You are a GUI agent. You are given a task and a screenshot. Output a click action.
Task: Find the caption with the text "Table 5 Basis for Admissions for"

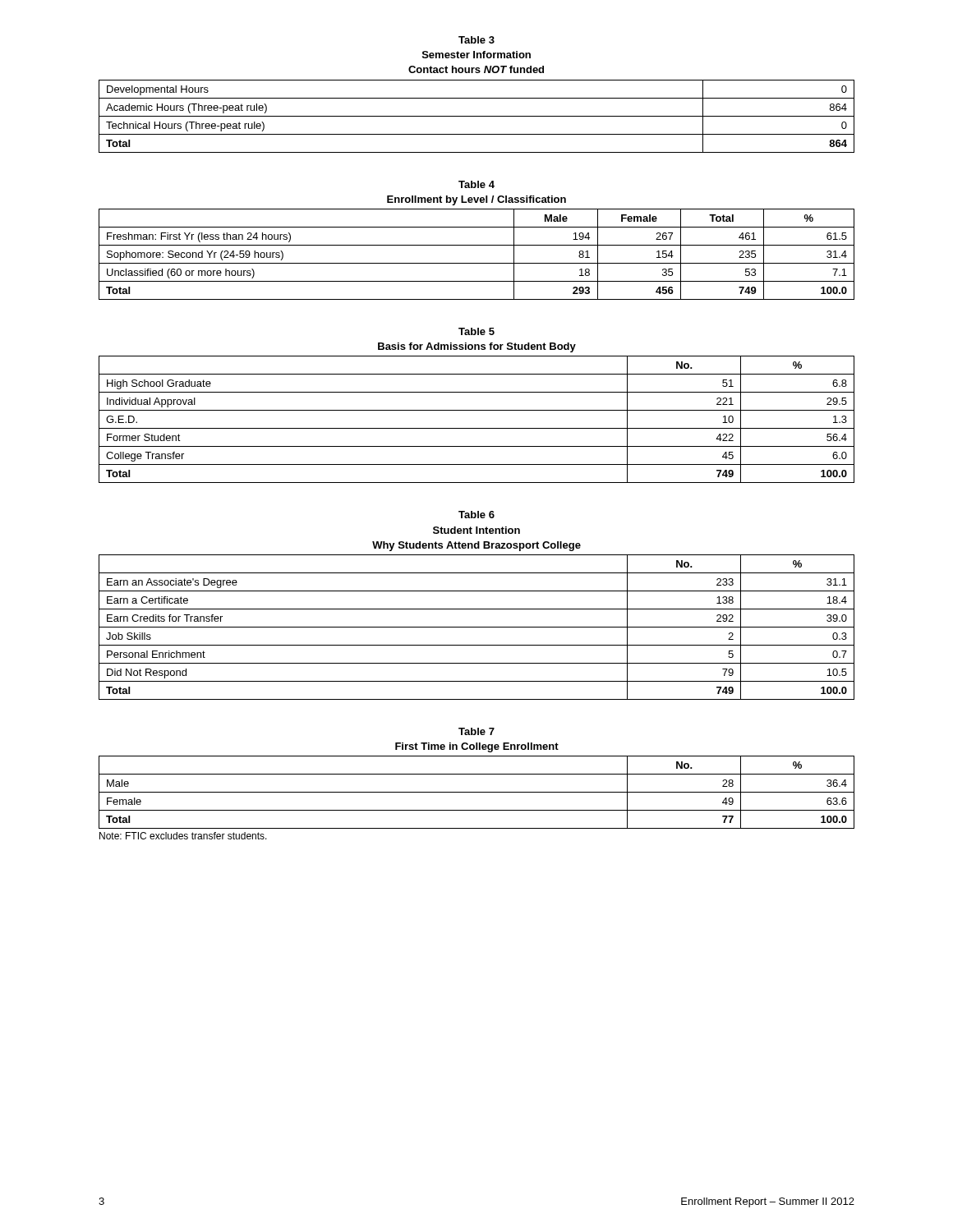(x=476, y=339)
